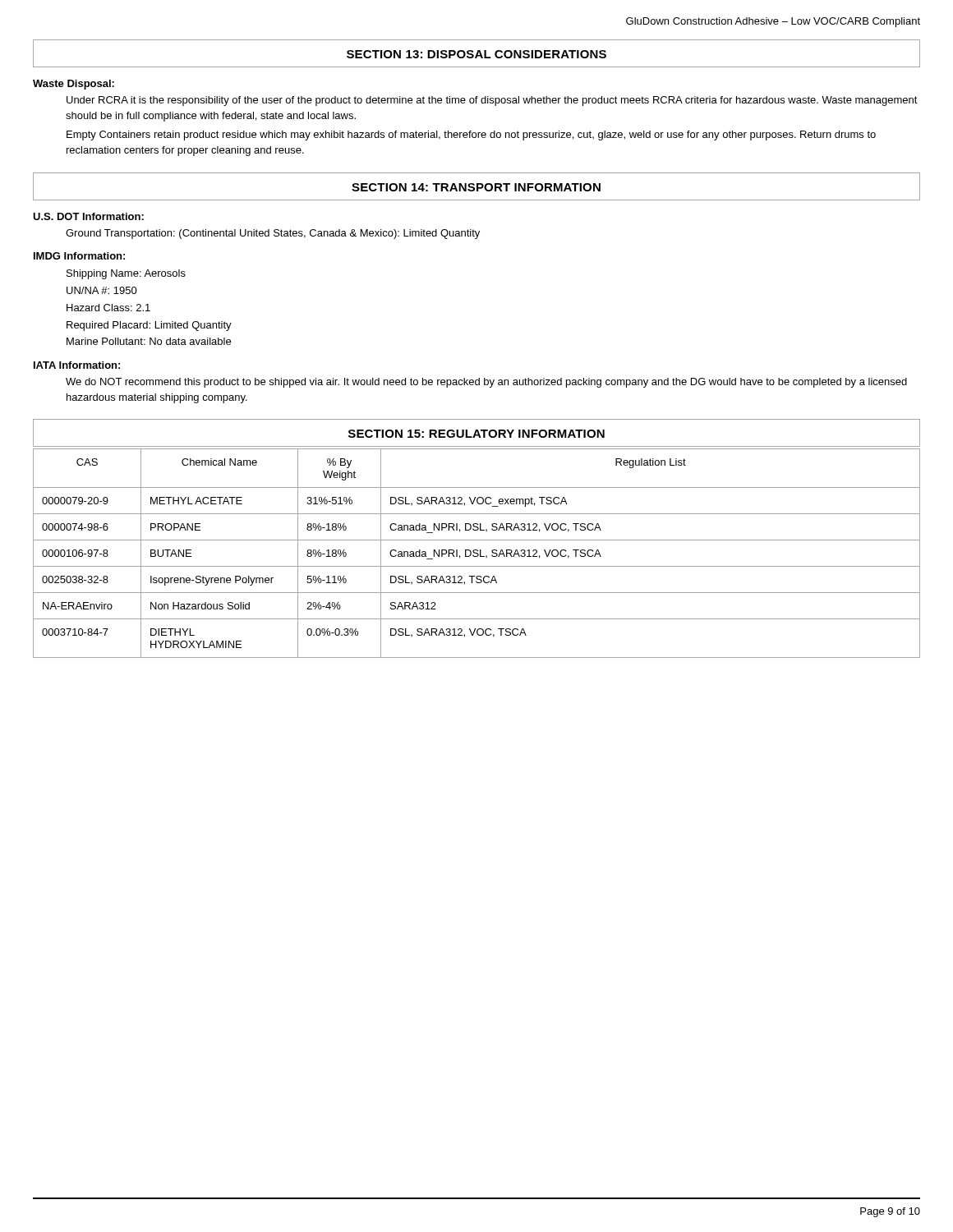The width and height of the screenshot is (953, 1232).
Task: Select the text starting "Waste Disposal:"
Action: tap(74, 83)
